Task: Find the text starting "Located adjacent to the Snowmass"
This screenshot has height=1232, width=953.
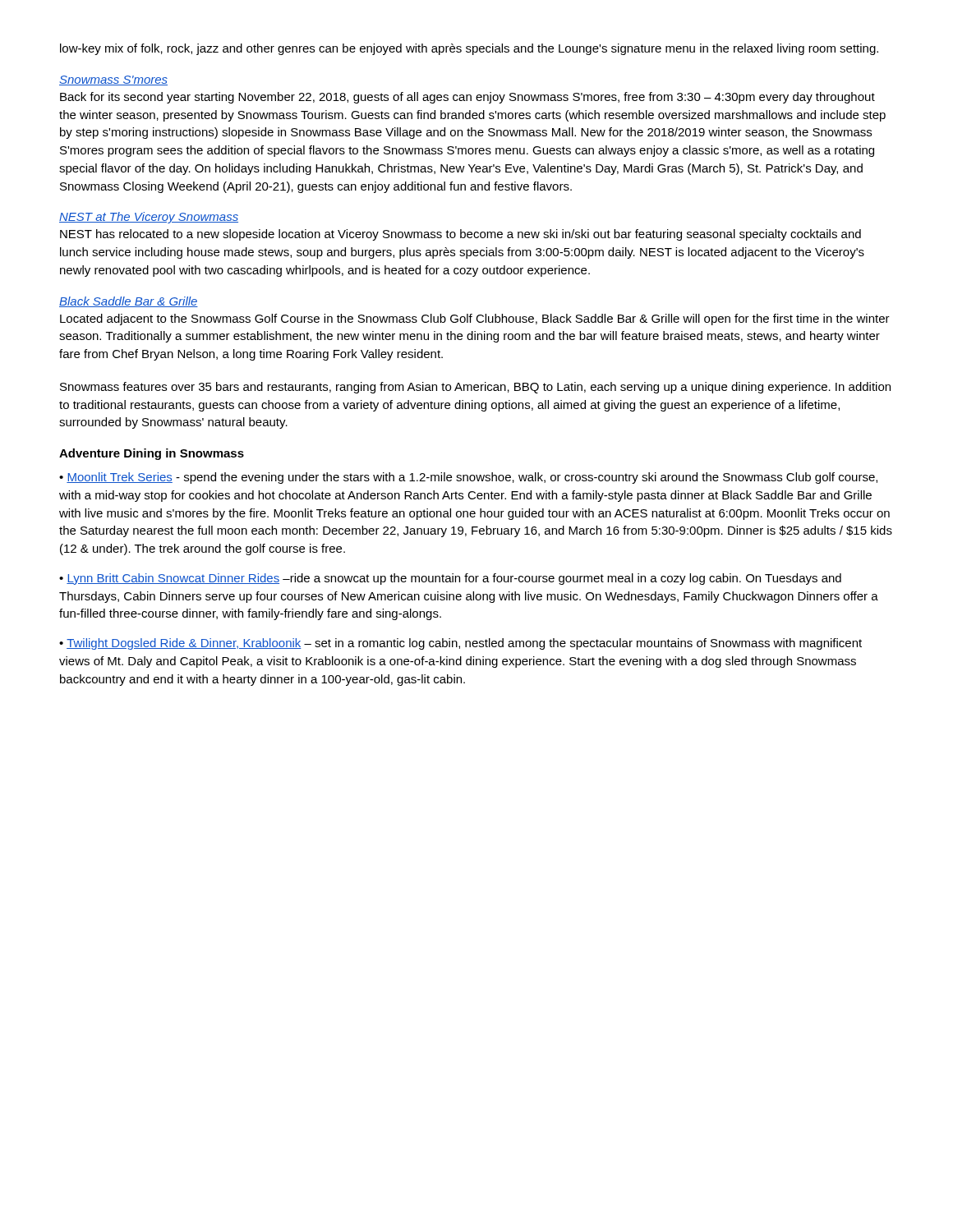Action: [x=474, y=336]
